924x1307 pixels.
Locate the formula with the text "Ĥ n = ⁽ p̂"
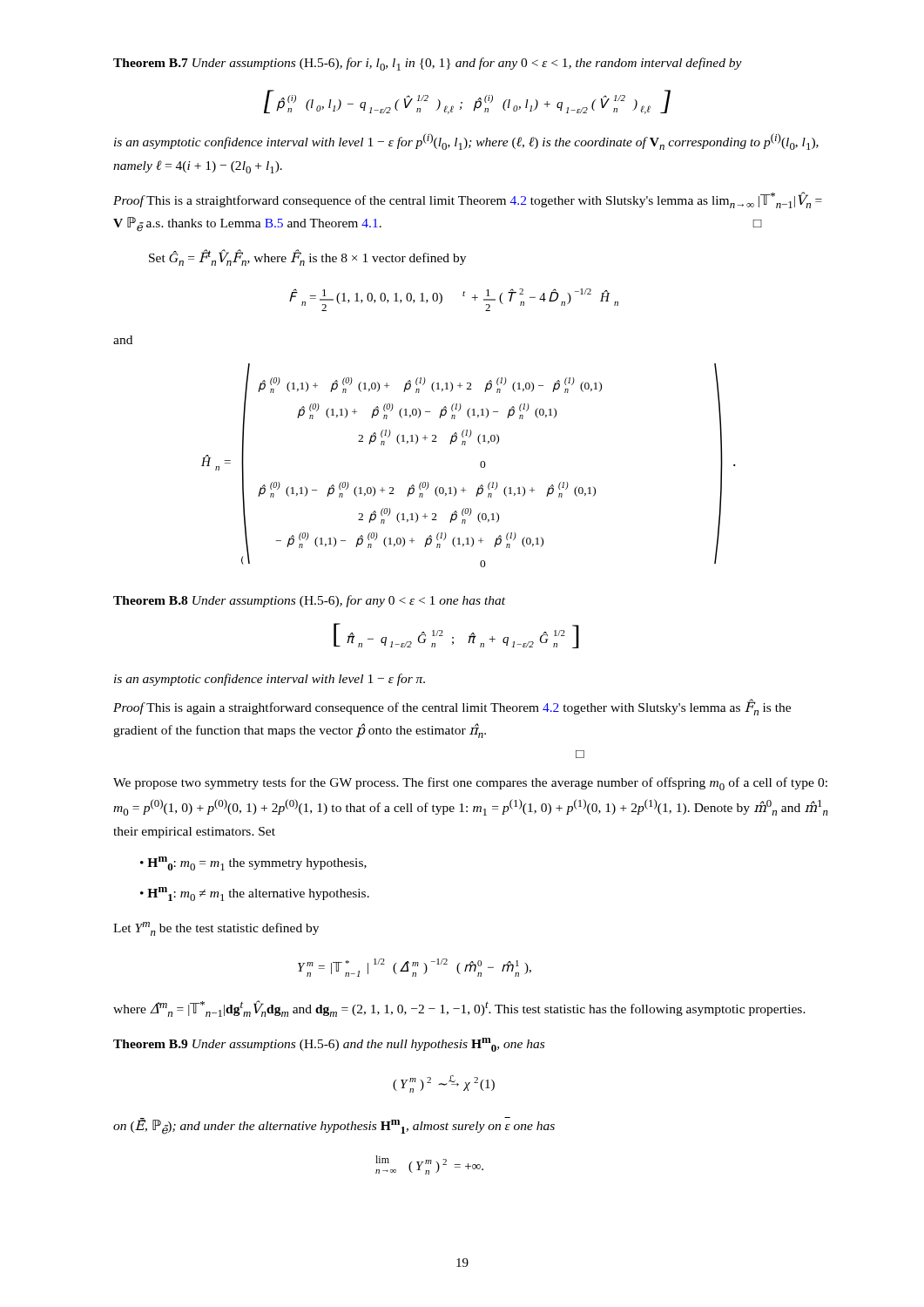[471, 463]
